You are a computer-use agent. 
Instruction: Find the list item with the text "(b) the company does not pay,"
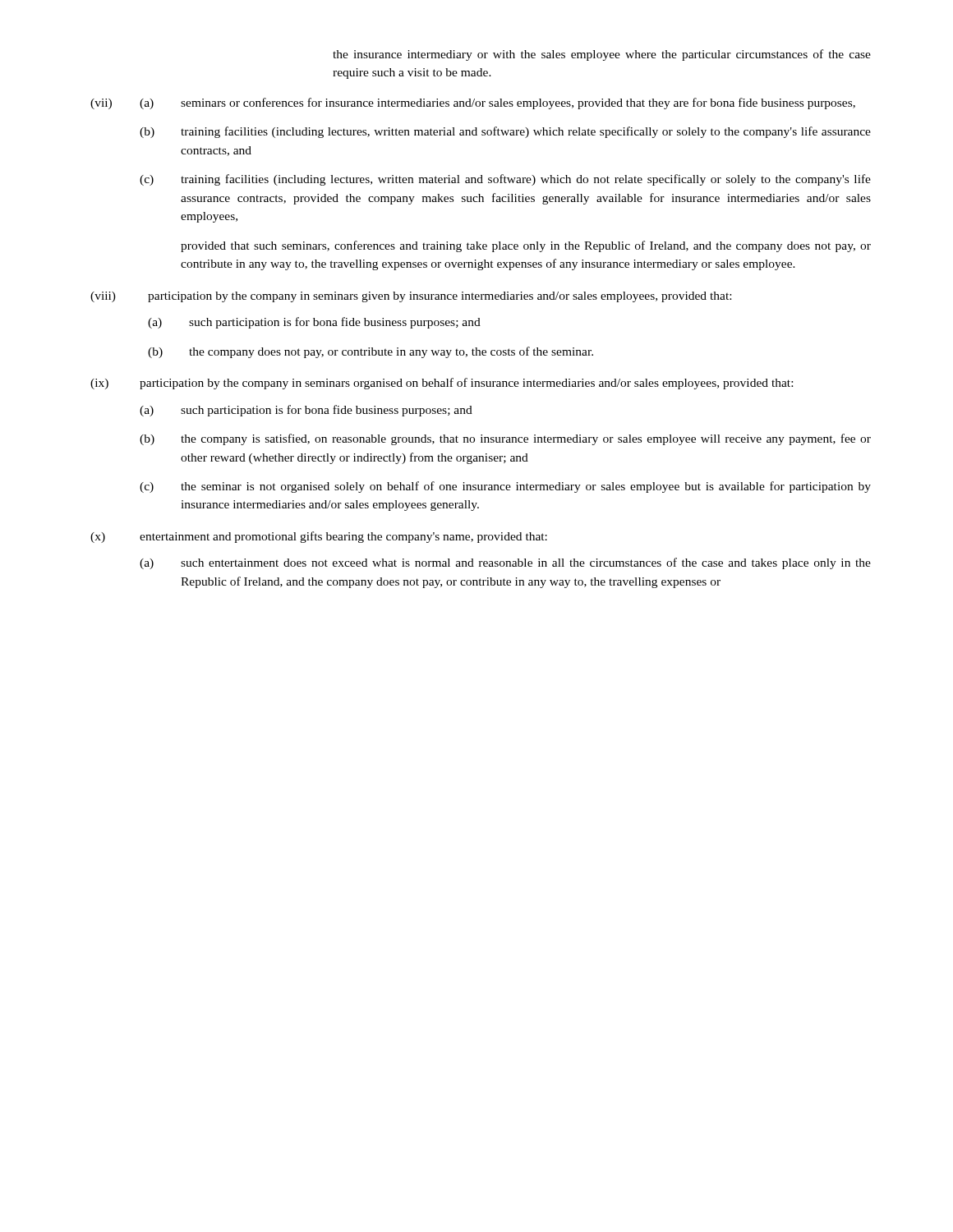[x=509, y=351]
